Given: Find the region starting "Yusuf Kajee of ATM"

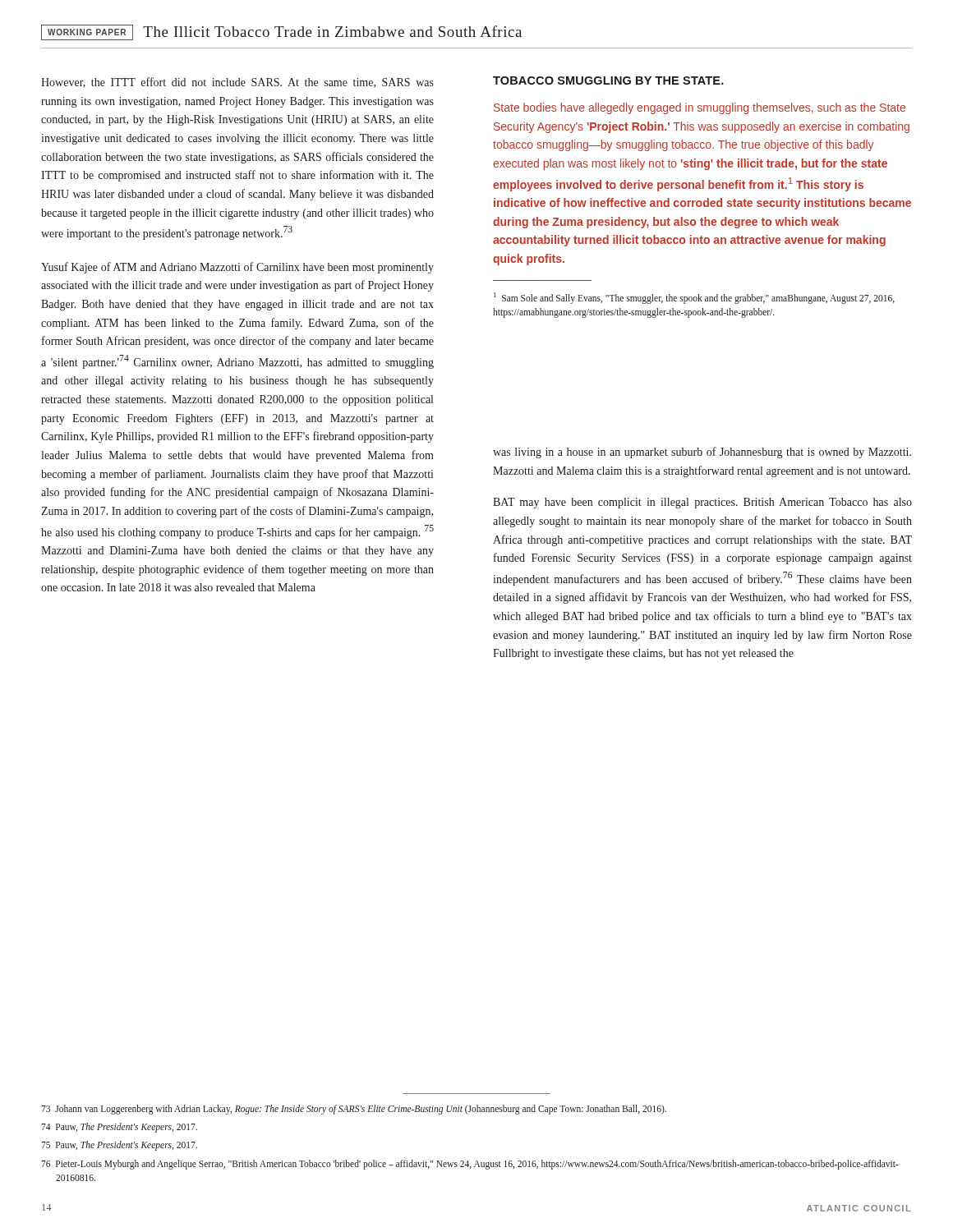Looking at the screenshot, I should (x=237, y=428).
